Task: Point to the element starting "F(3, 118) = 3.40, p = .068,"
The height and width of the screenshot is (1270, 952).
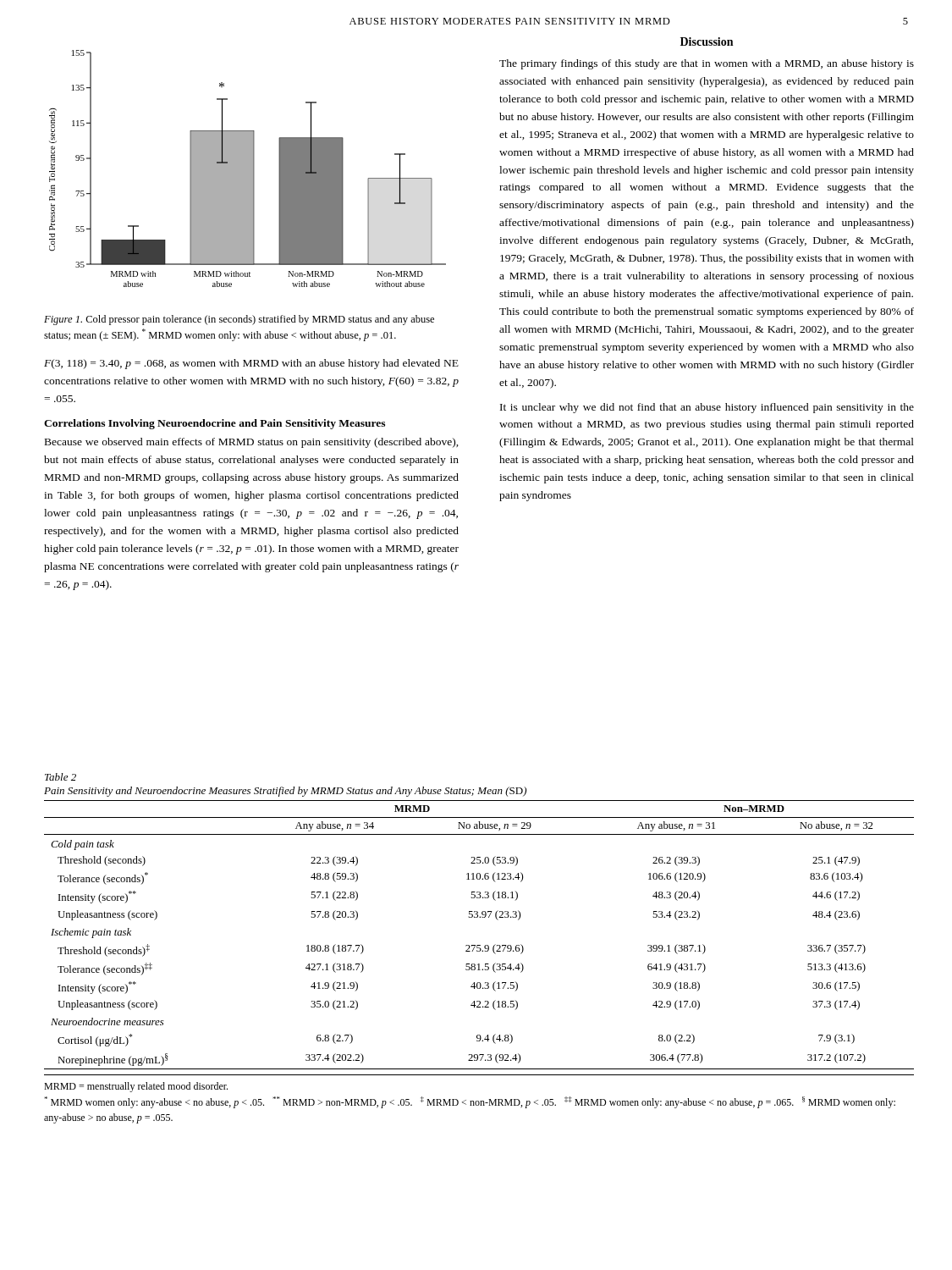Action: [251, 382]
